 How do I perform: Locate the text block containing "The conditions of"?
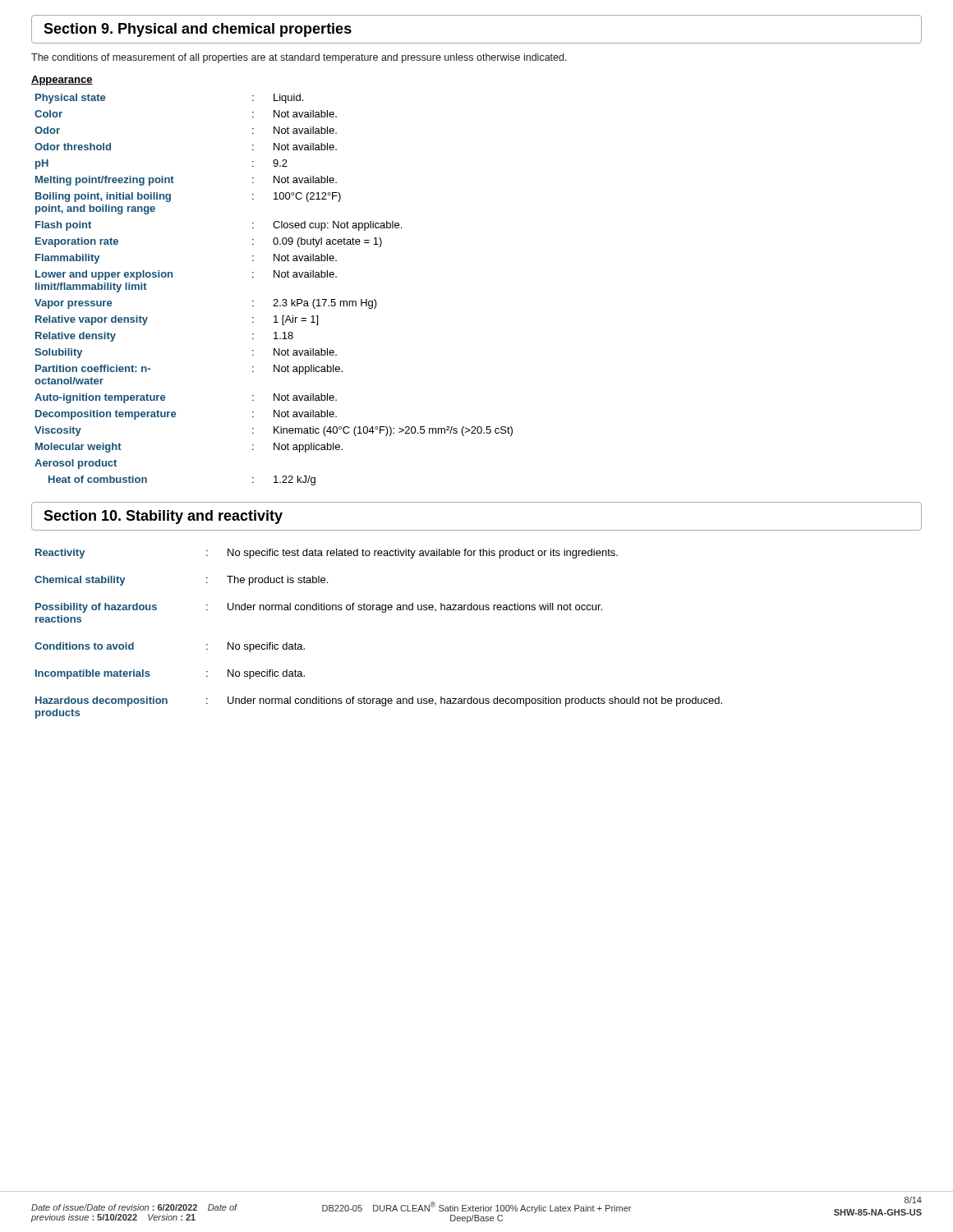coord(299,57)
